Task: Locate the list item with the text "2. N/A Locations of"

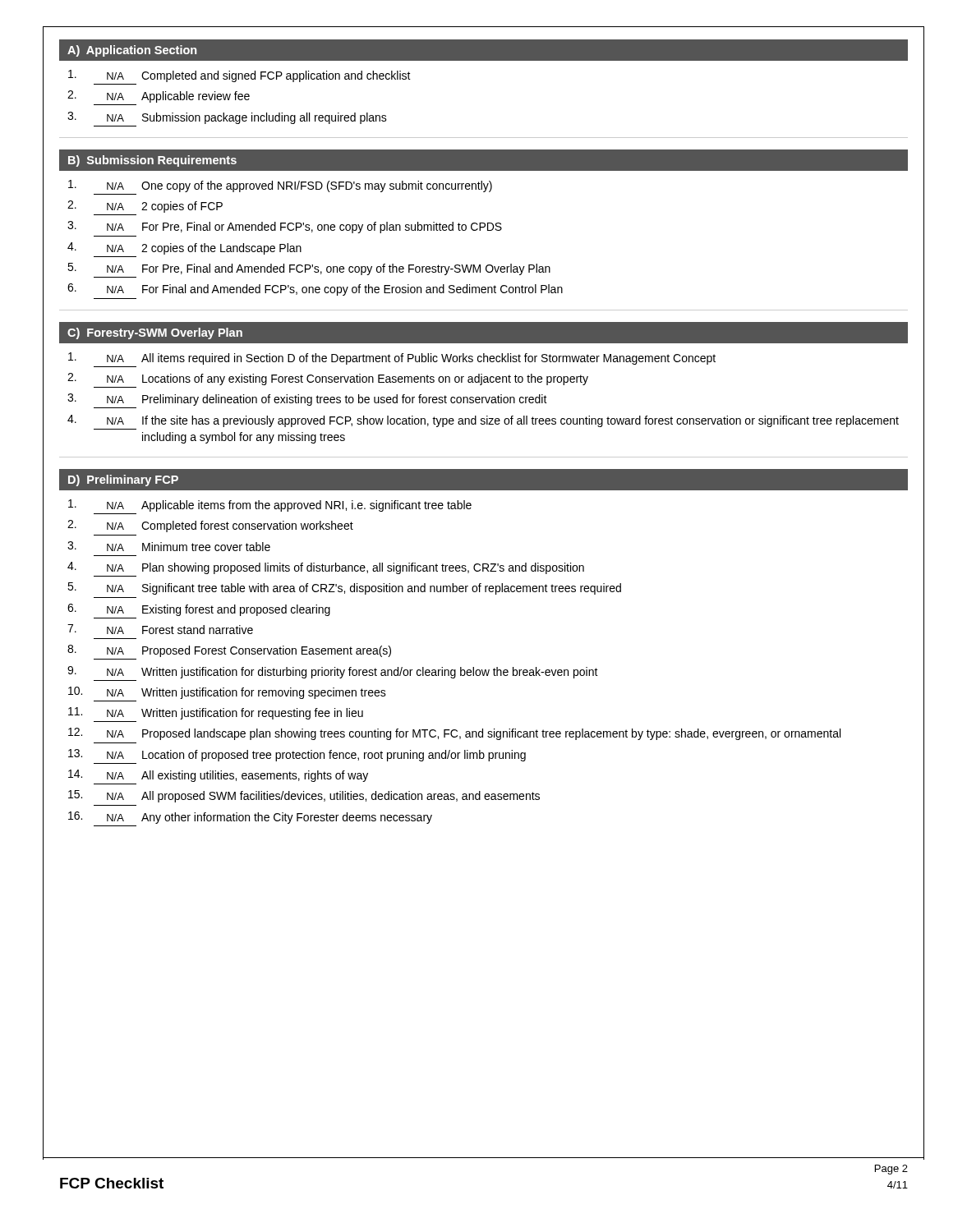Action: click(488, 379)
